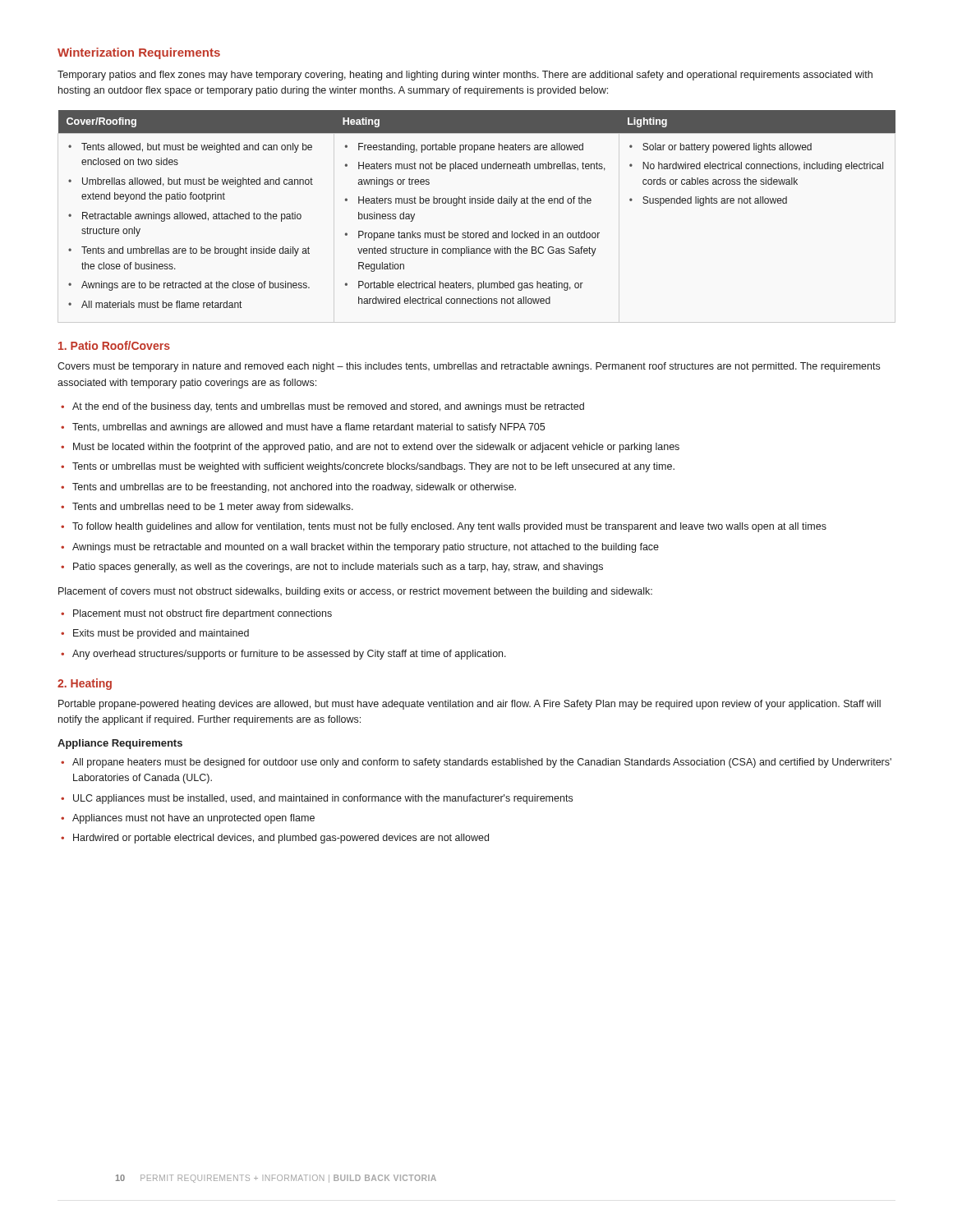Navigate to the region starting "Placement must not"
This screenshot has width=953, height=1232.
(x=196, y=614)
